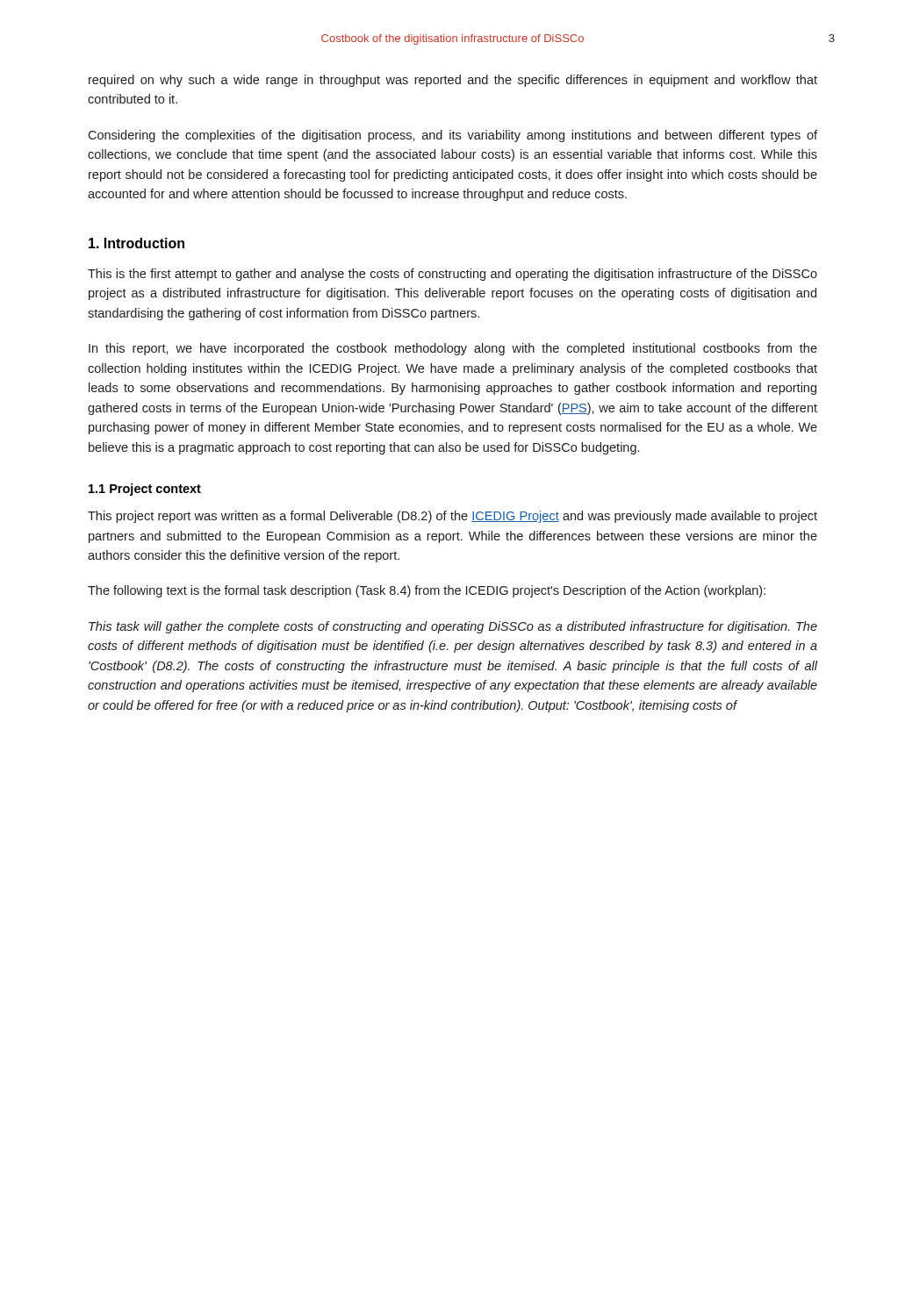The width and height of the screenshot is (905, 1316).
Task: Click where it says "1. Introduction"
Action: click(x=137, y=243)
